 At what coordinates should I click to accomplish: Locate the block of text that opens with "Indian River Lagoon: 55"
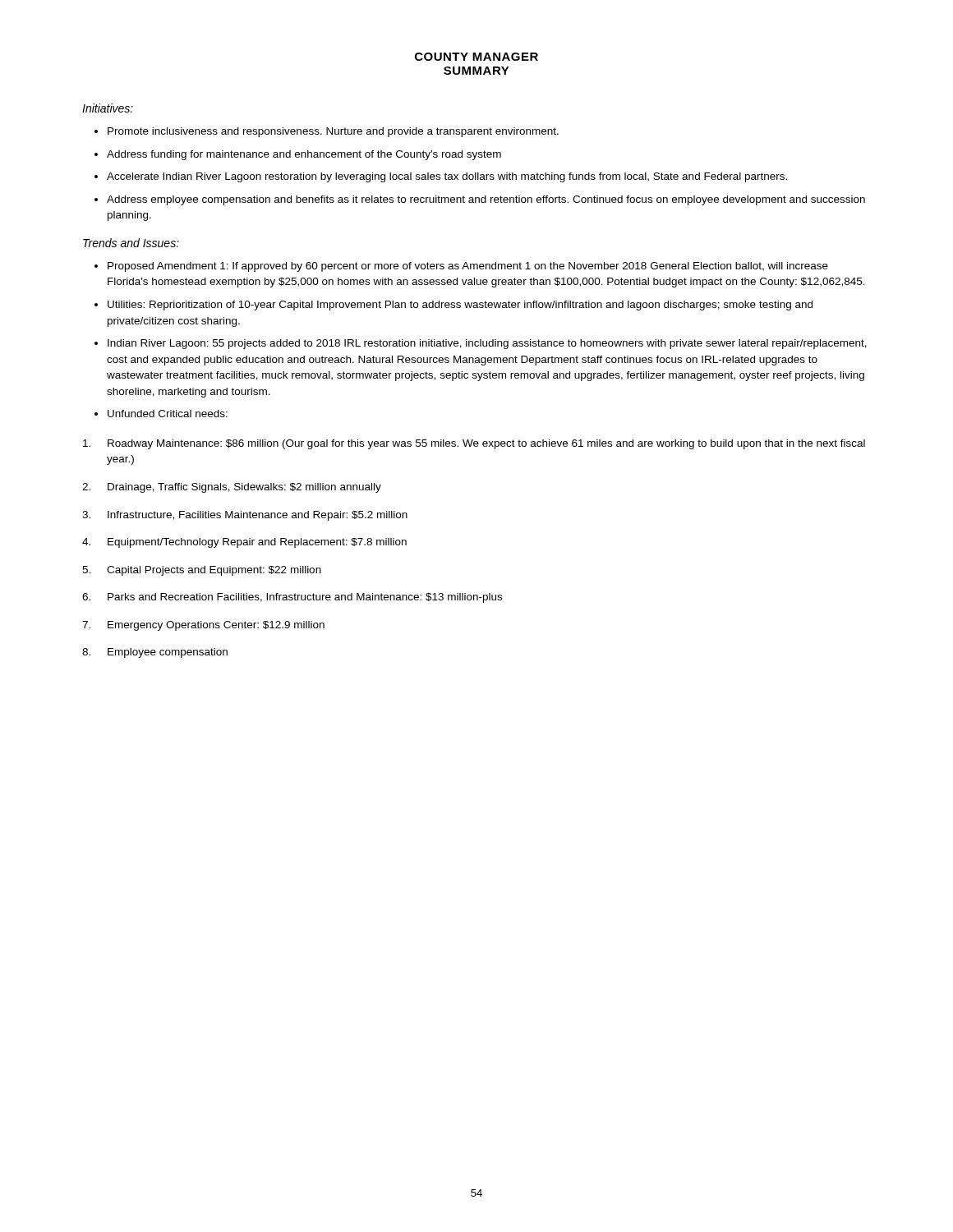coord(487,367)
